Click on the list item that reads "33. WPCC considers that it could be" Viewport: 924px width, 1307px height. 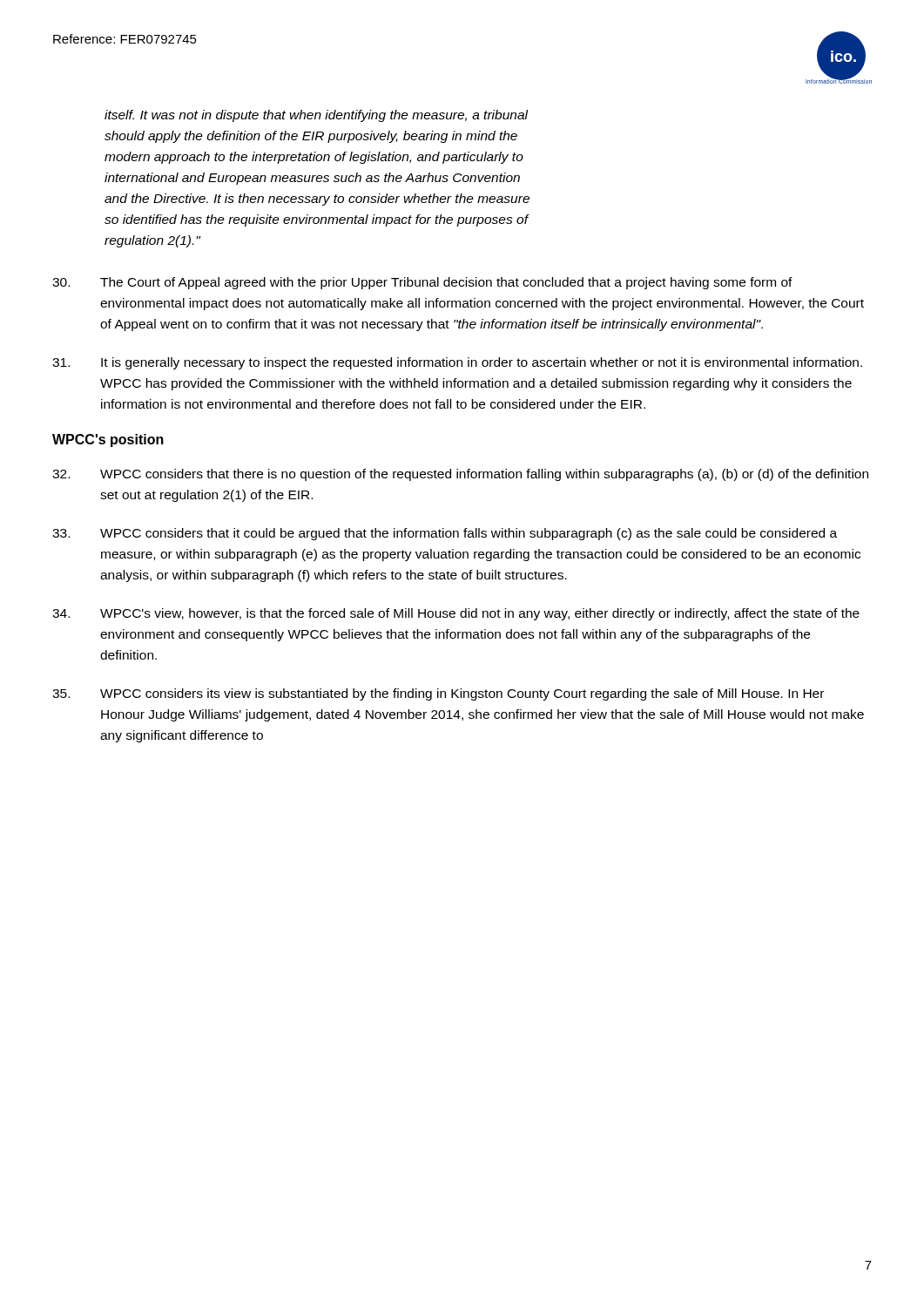pos(462,554)
